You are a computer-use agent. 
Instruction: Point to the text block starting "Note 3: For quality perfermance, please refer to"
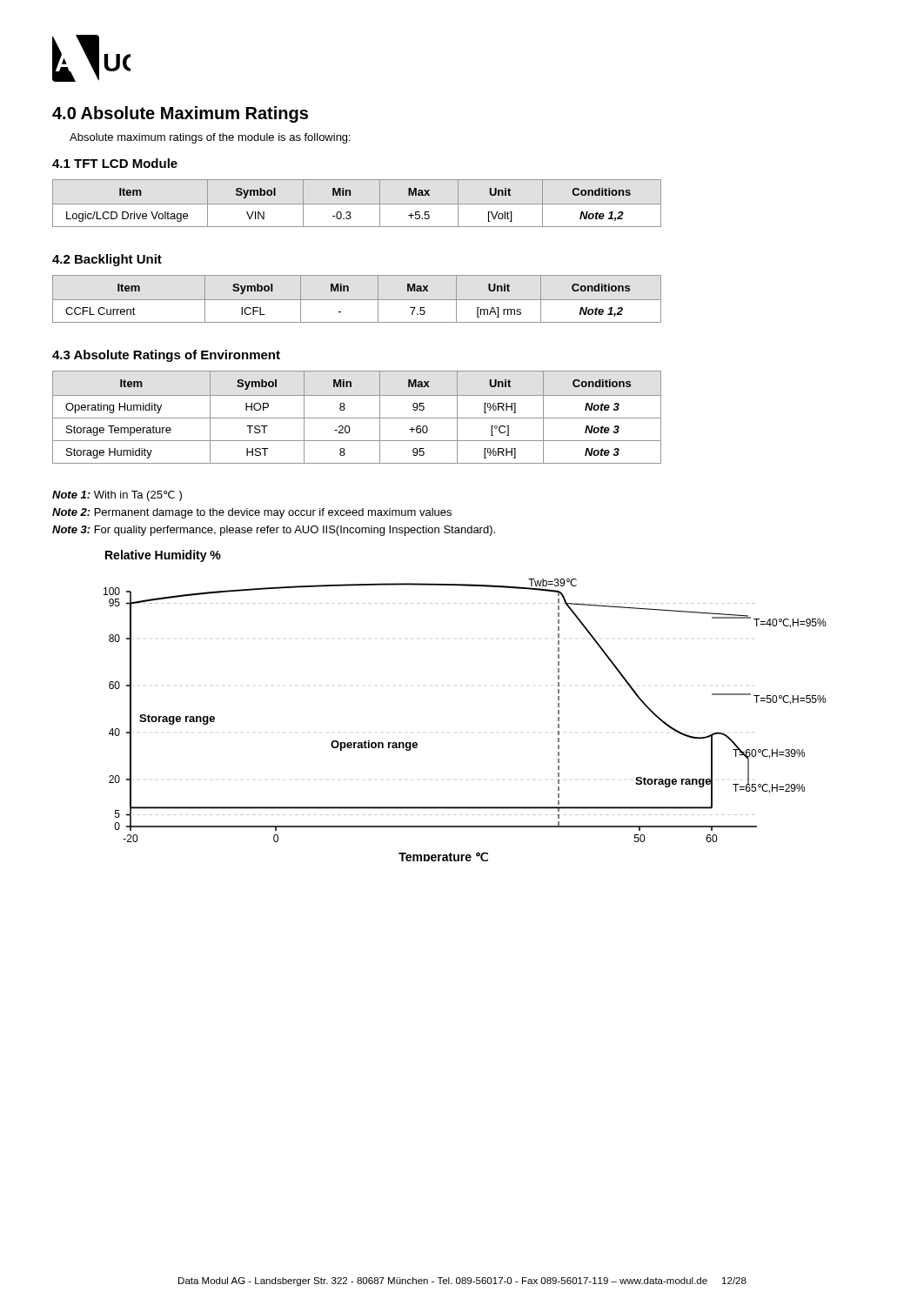(274, 529)
